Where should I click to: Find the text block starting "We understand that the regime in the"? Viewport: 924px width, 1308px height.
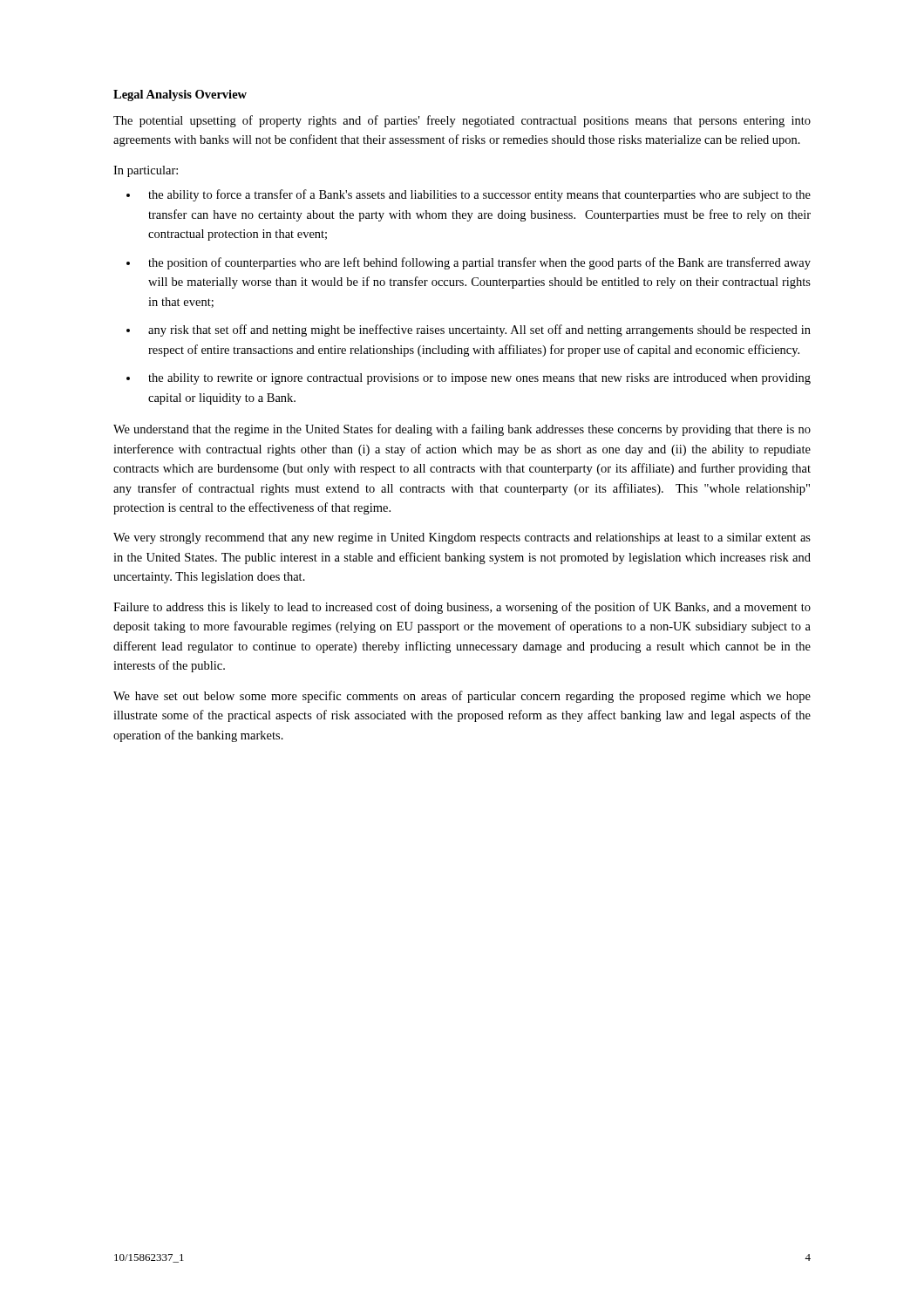(x=462, y=468)
